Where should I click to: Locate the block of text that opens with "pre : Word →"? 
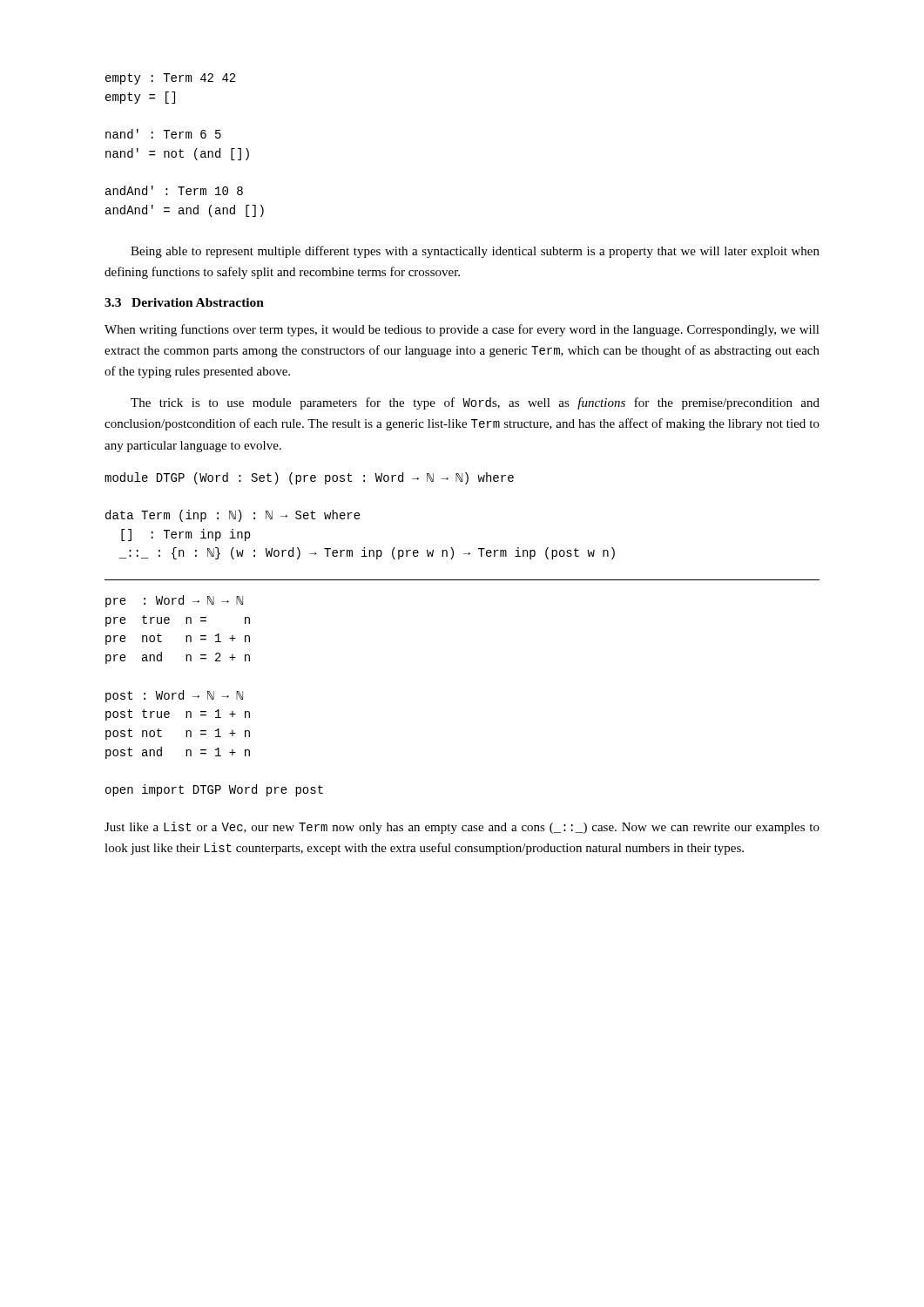174,601
